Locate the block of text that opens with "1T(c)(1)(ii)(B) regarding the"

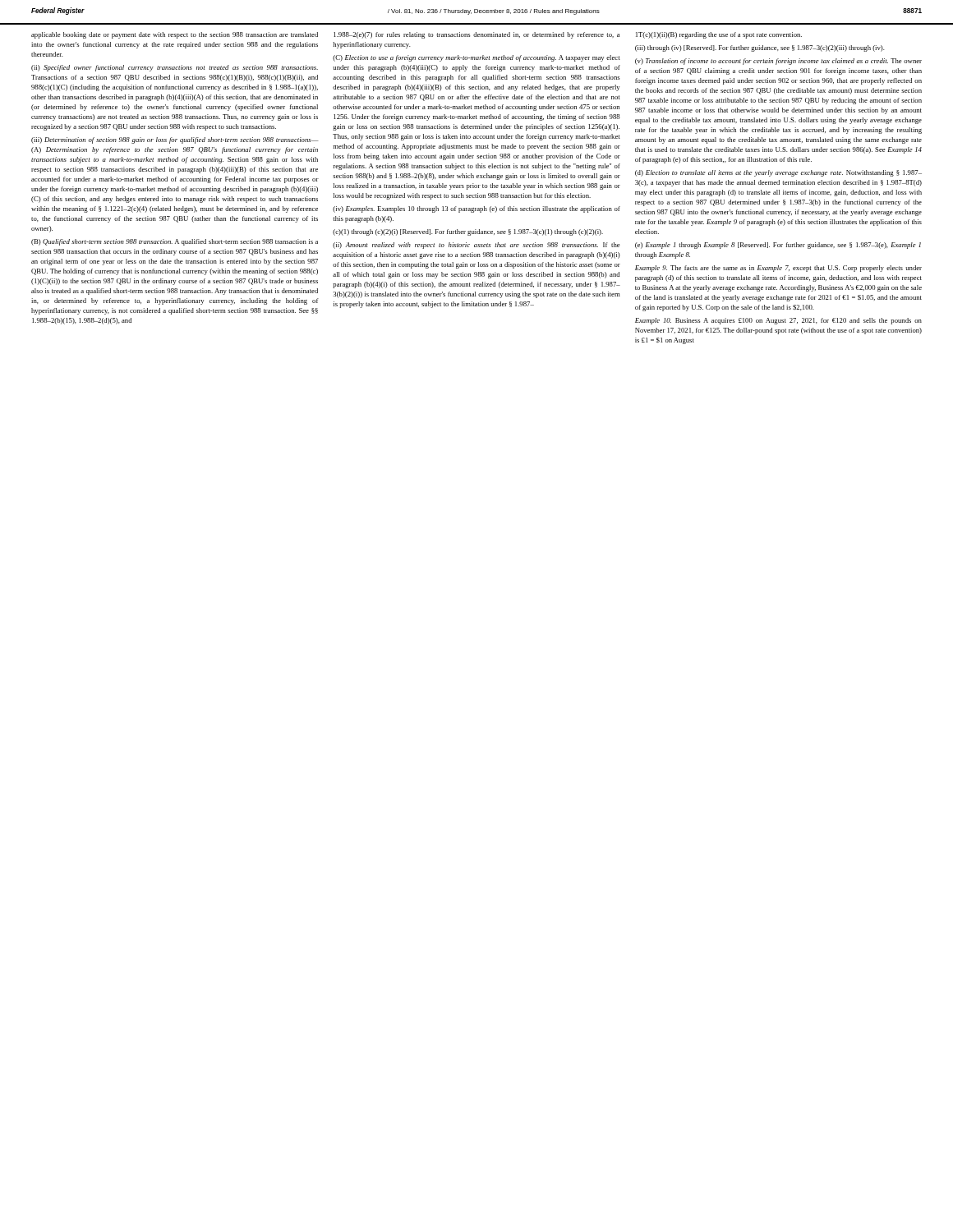coord(778,187)
